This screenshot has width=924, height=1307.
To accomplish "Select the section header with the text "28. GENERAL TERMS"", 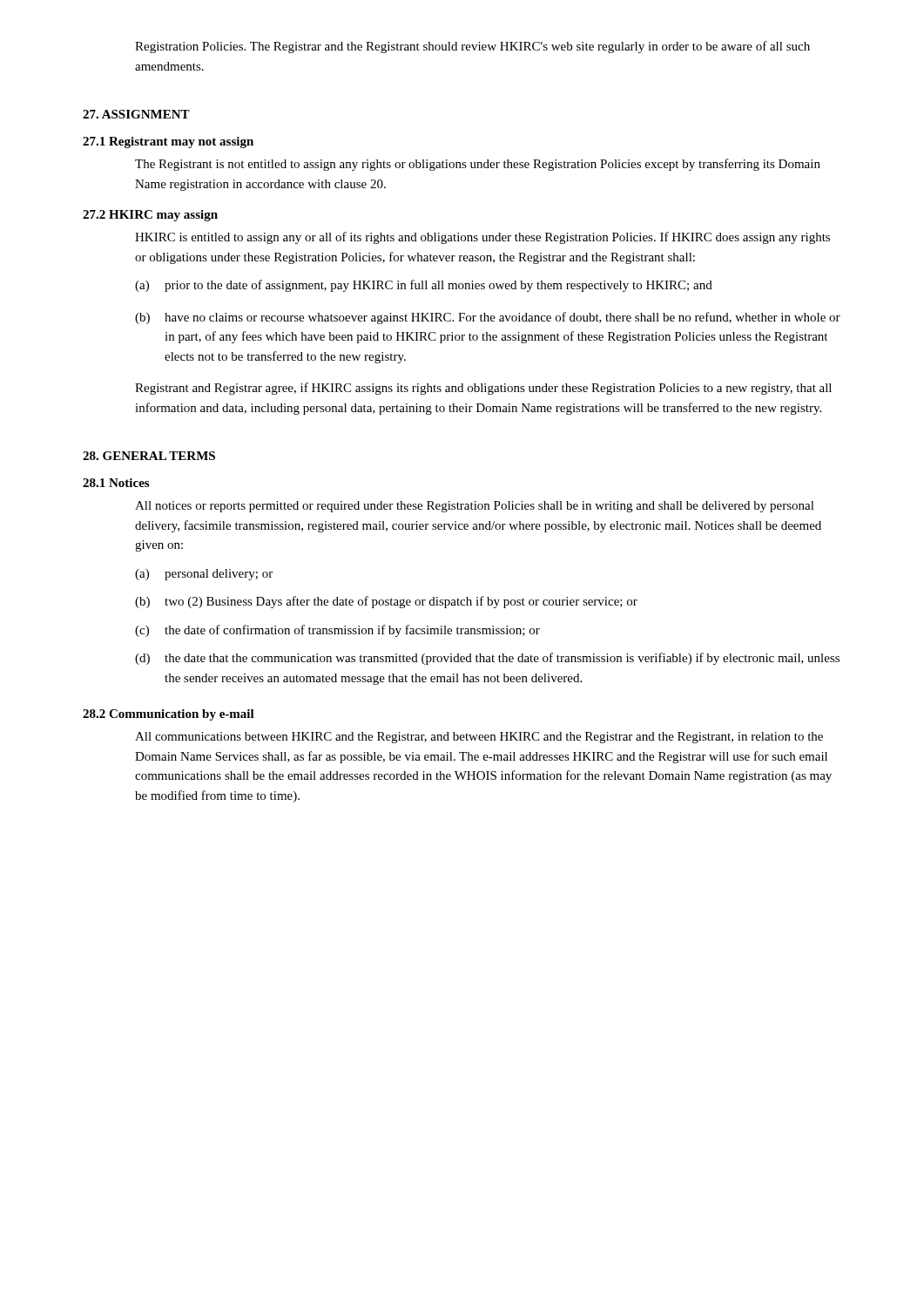I will click(x=149, y=456).
